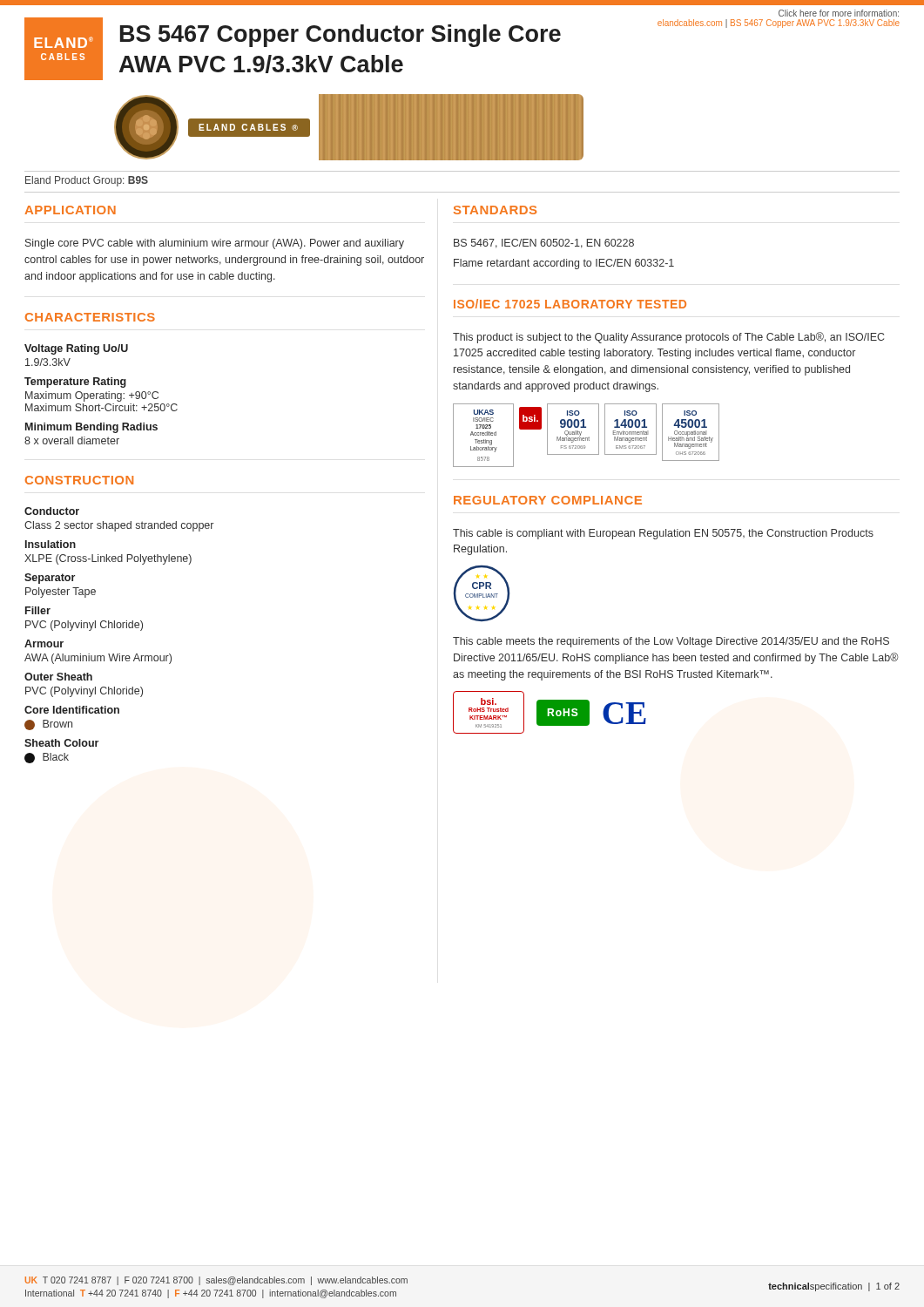Find "Separator Polyester Tape" on this page
The image size is (924, 1307).
(x=50, y=579)
